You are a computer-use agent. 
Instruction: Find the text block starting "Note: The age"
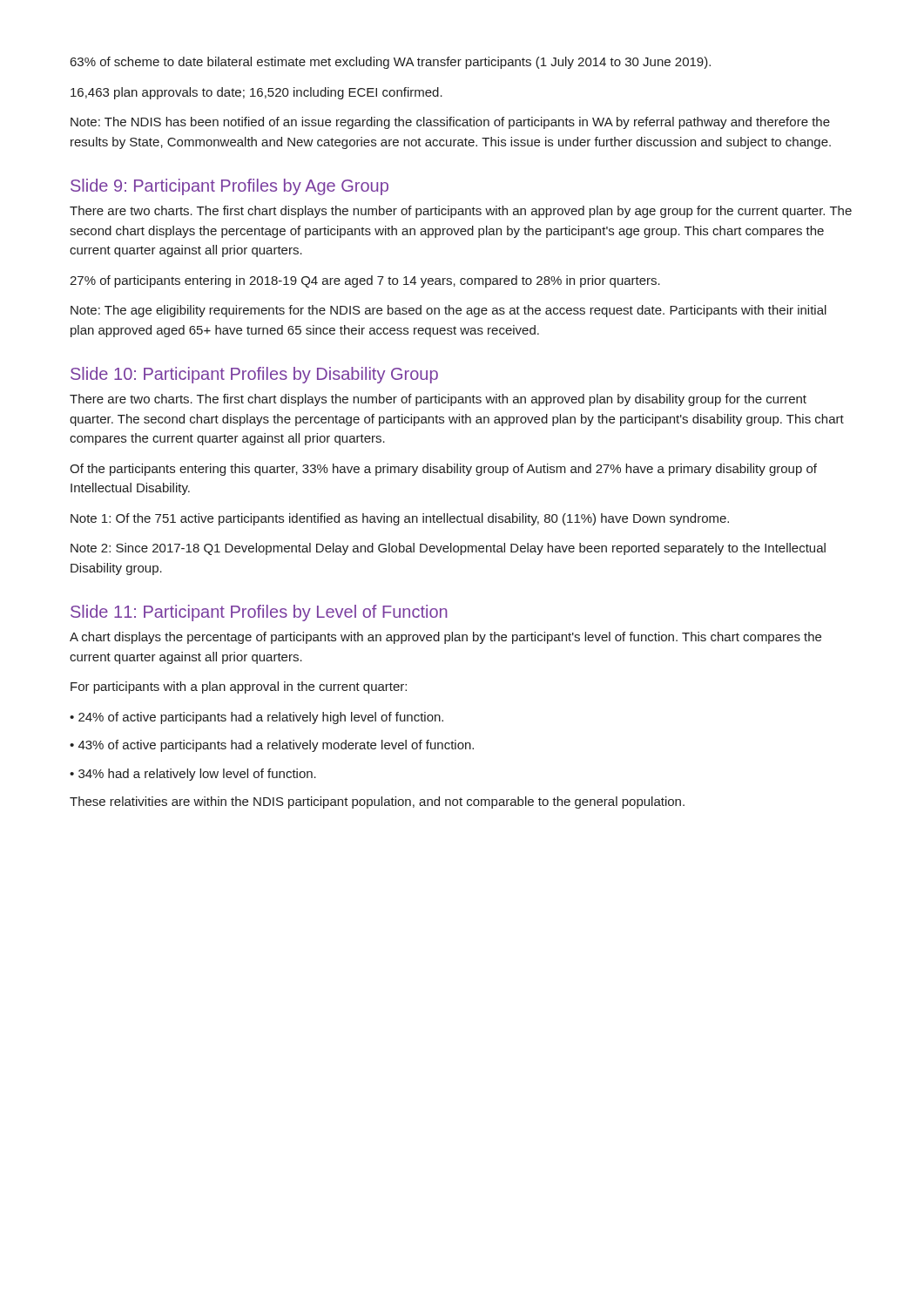[x=448, y=320]
